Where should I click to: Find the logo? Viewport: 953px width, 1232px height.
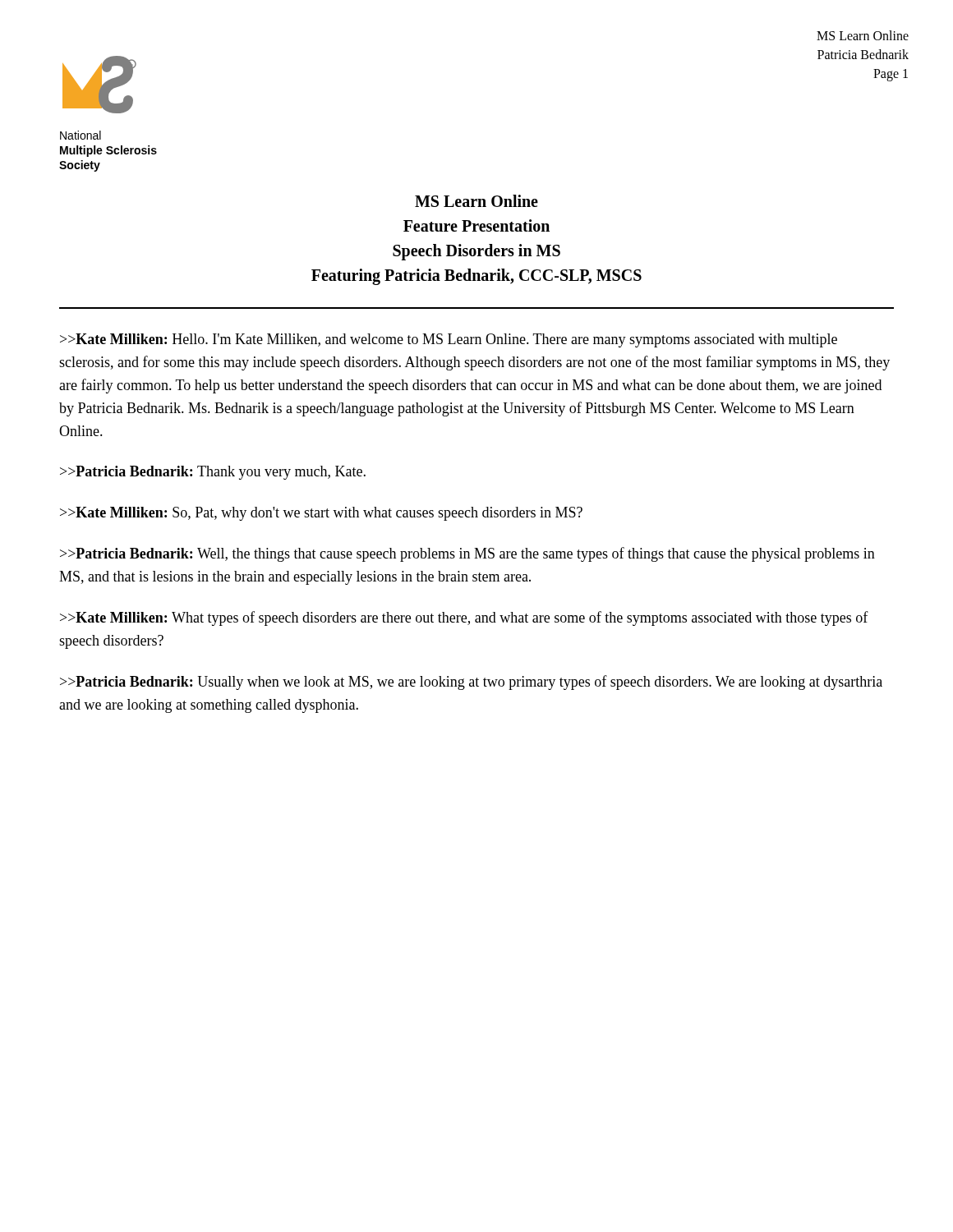point(108,111)
